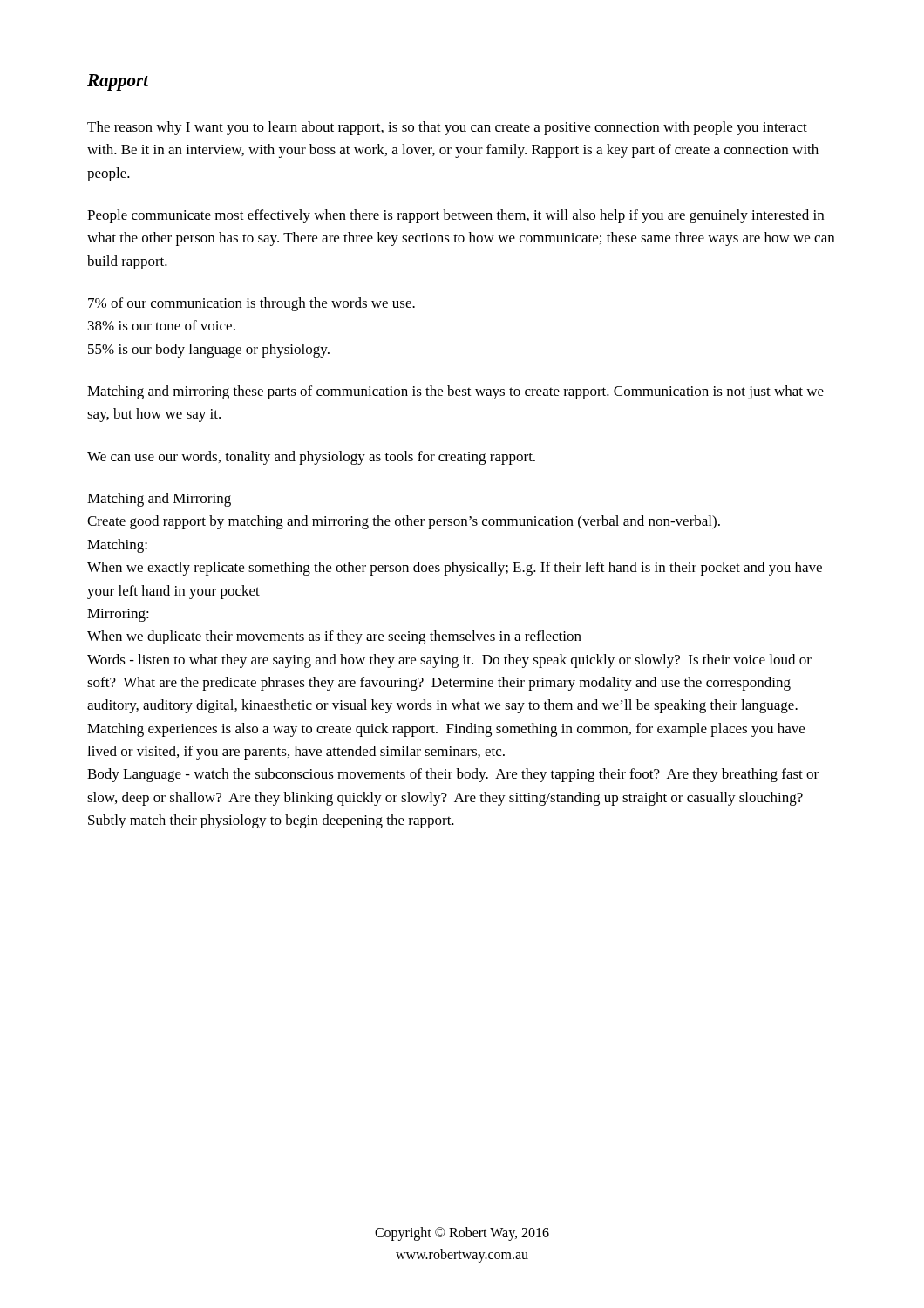This screenshot has width=924, height=1308.
Task: Find the block on this page that starts "Matching and Mirroring Create good rapport"
Action: coord(455,659)
